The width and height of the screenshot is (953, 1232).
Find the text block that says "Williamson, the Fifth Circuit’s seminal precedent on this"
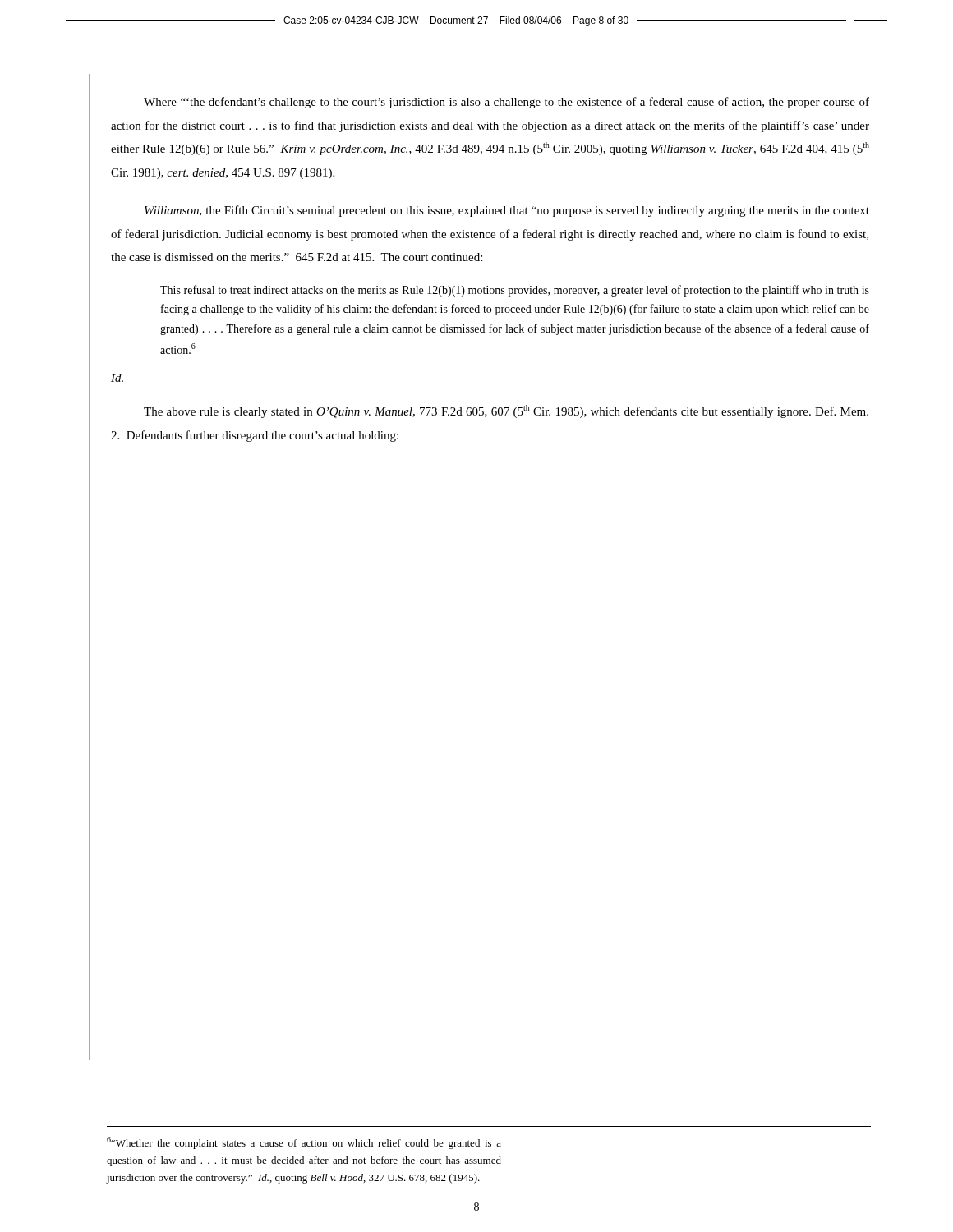pos(490,234)
